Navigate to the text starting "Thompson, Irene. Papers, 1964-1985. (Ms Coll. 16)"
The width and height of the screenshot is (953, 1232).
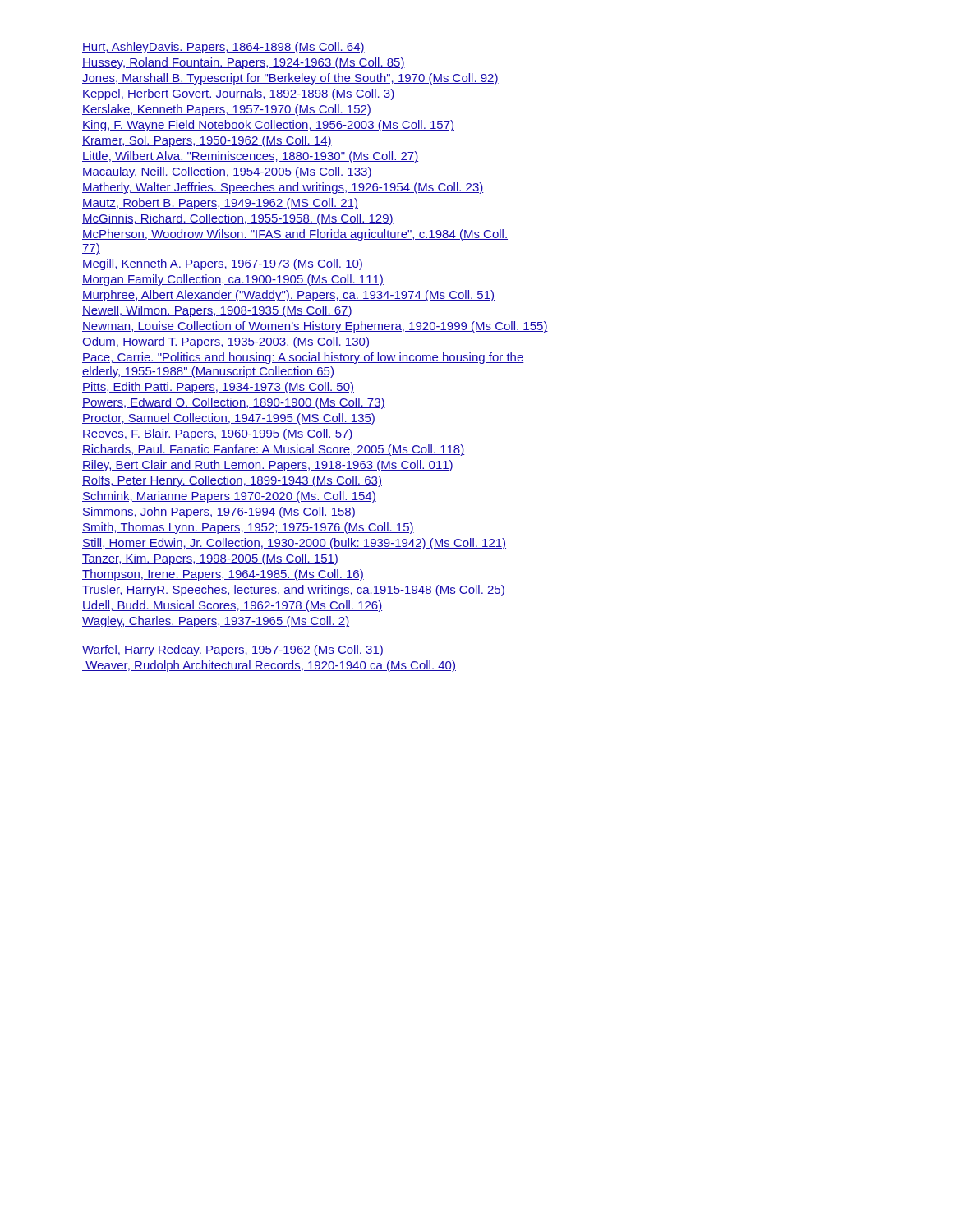point(223,574)
